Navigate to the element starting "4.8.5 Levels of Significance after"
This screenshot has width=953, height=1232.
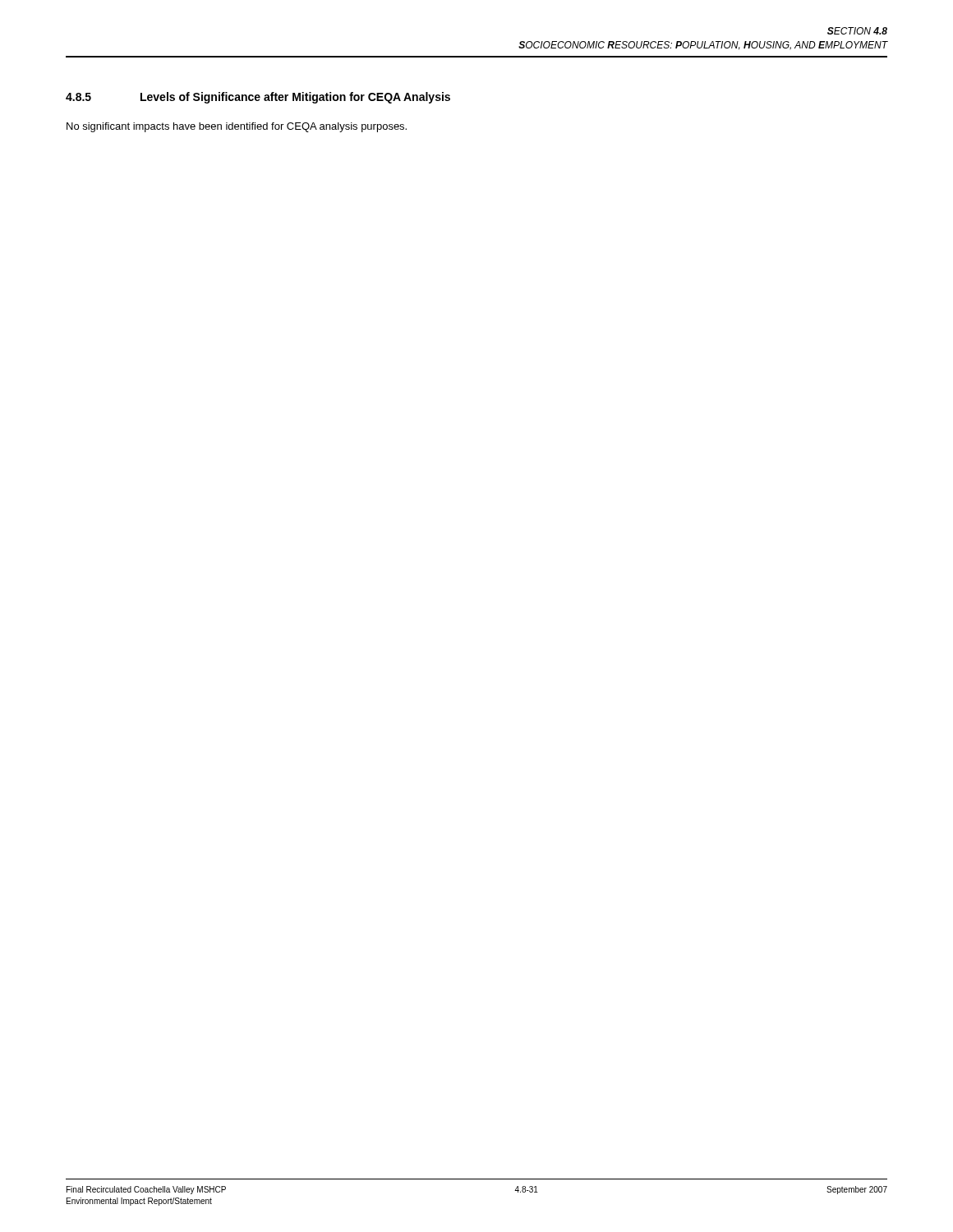258,97
